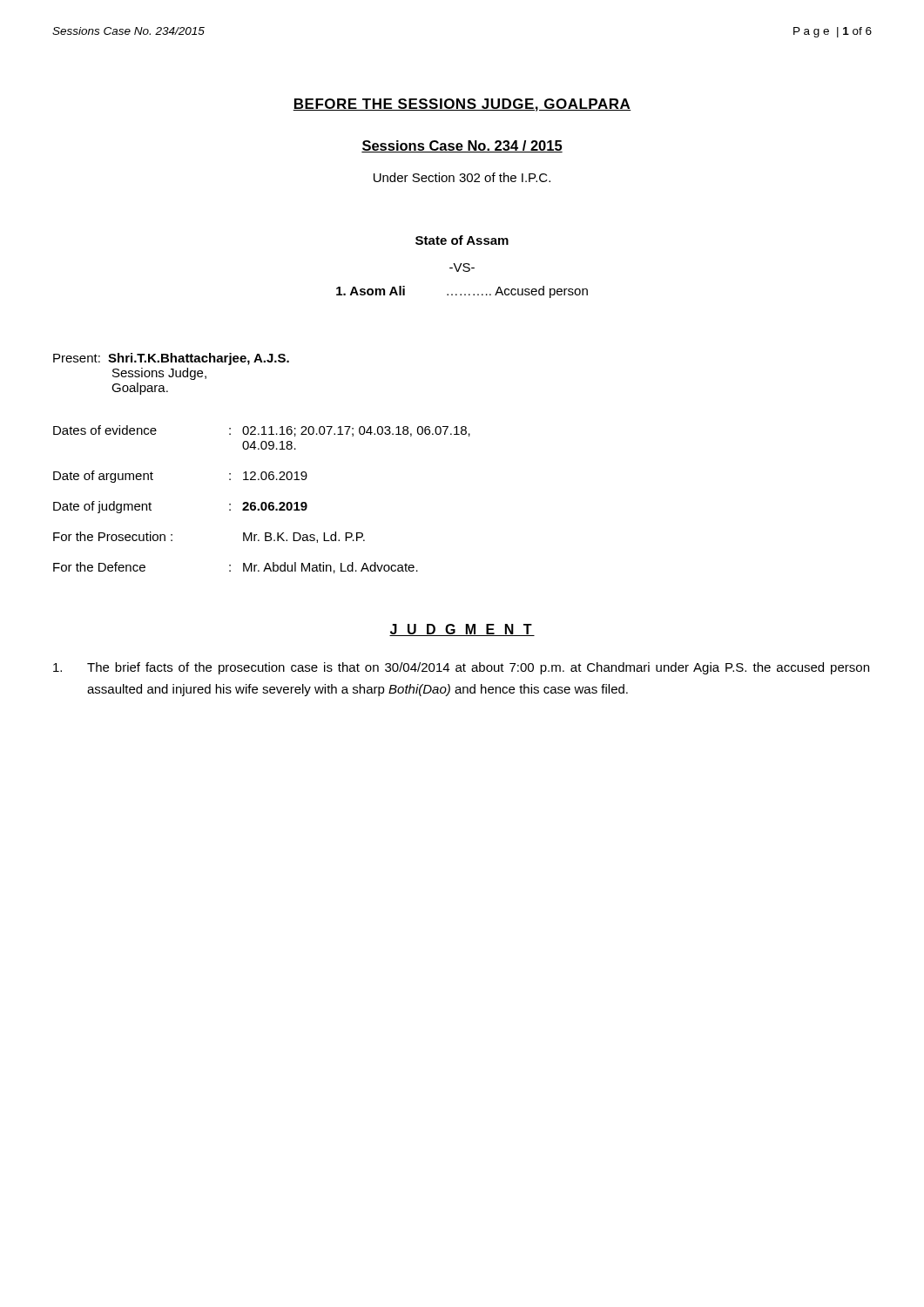Point to the region starting "Dates of evidence : 02.11.16;"
924x1307 pixels.
click(462, 437)
